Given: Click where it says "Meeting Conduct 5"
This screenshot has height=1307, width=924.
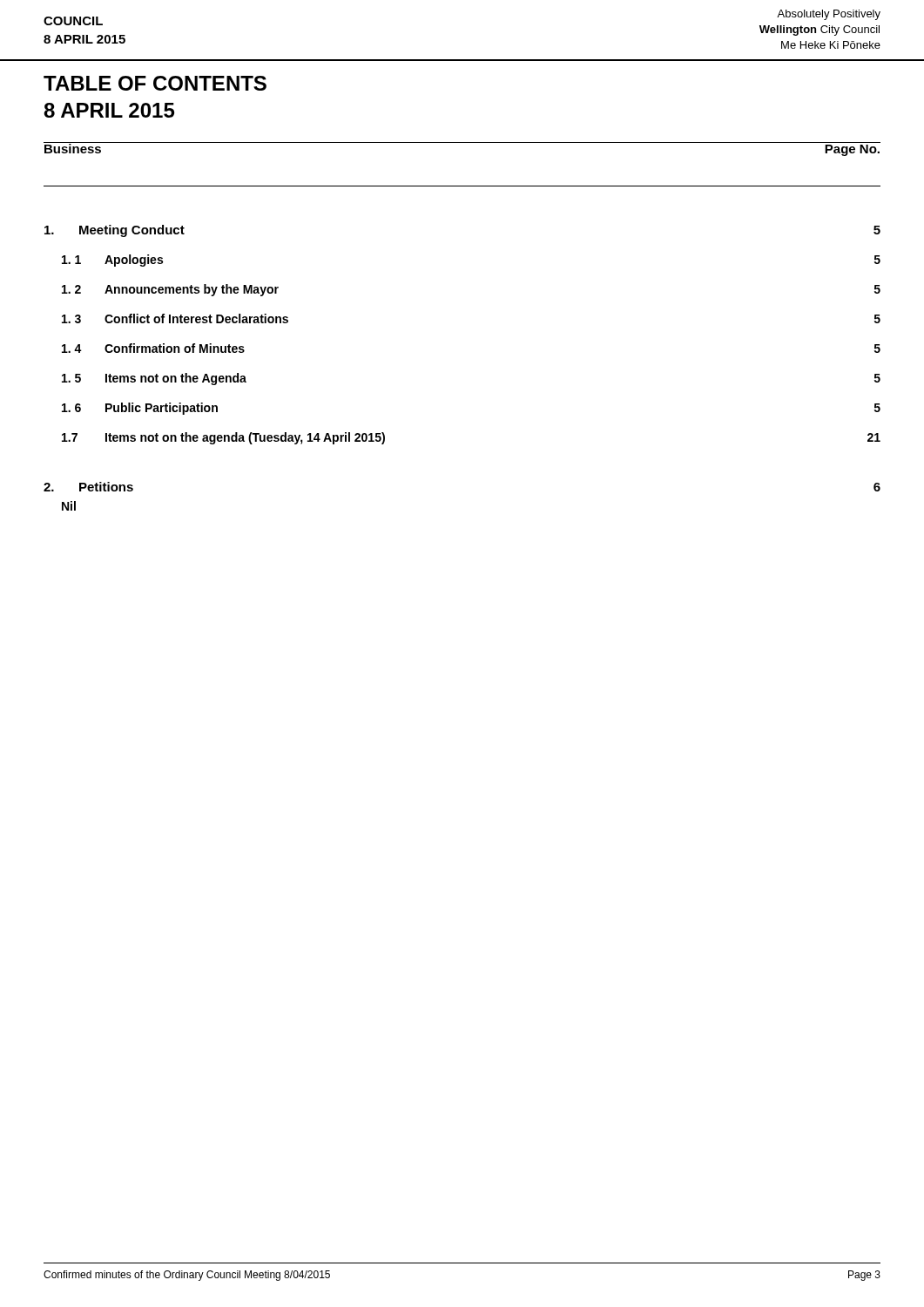Looking at the screenshot, I should (x=135, y=232).
